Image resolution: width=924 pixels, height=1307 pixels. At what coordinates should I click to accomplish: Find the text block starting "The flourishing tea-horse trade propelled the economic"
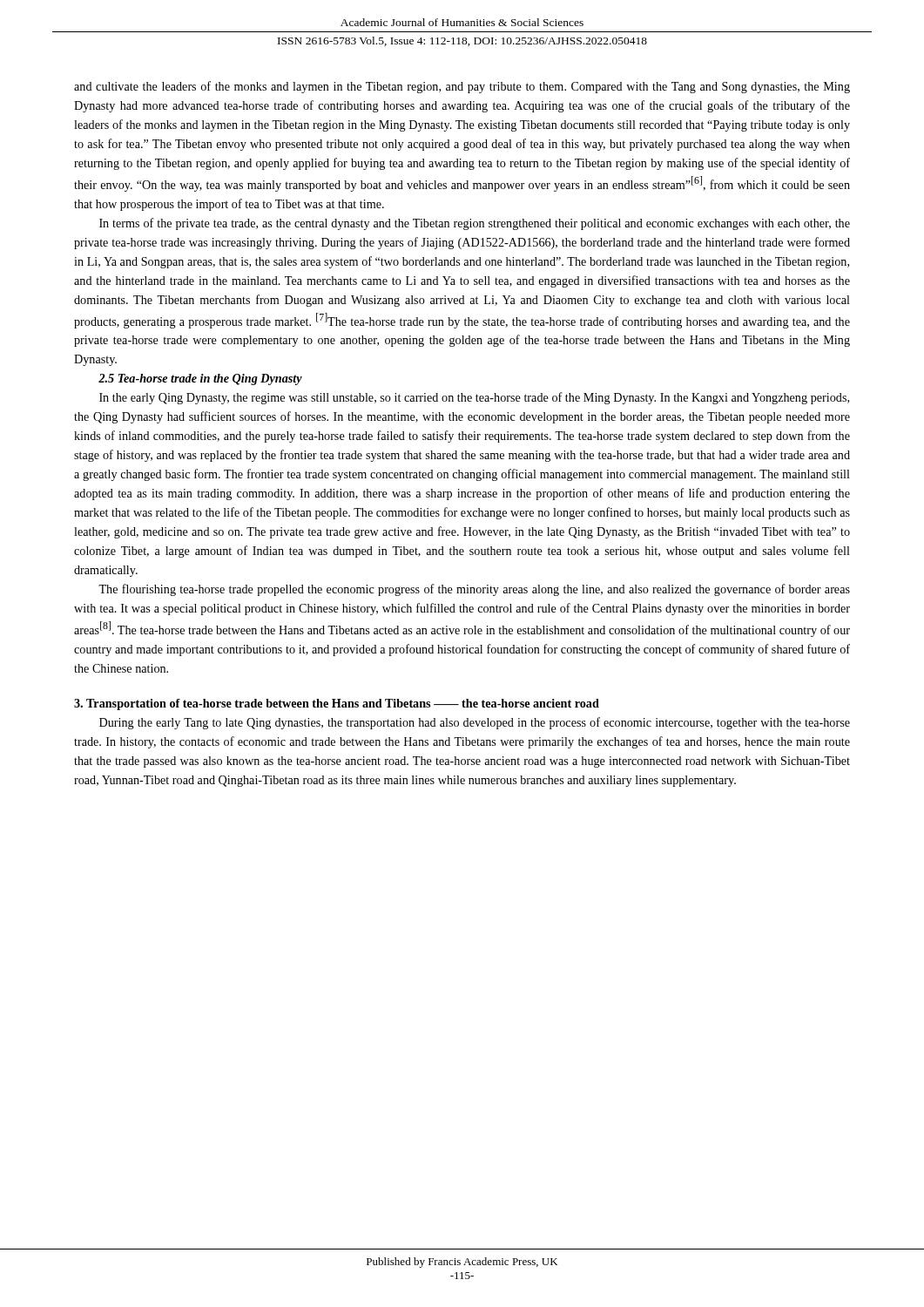tap(462, 629)
